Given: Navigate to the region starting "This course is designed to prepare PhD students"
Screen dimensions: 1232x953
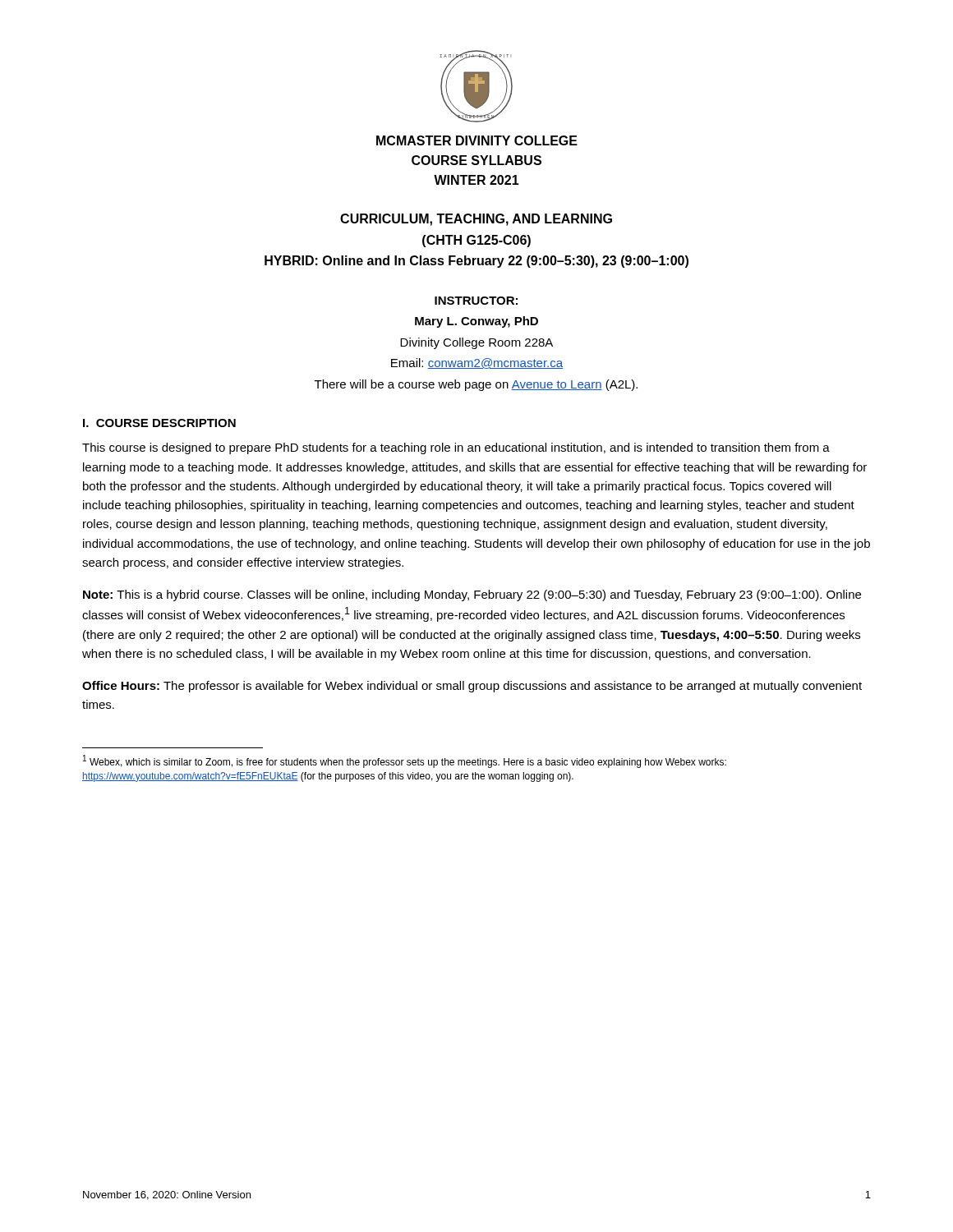Looking at the screenshot, I should coord(476,505).
